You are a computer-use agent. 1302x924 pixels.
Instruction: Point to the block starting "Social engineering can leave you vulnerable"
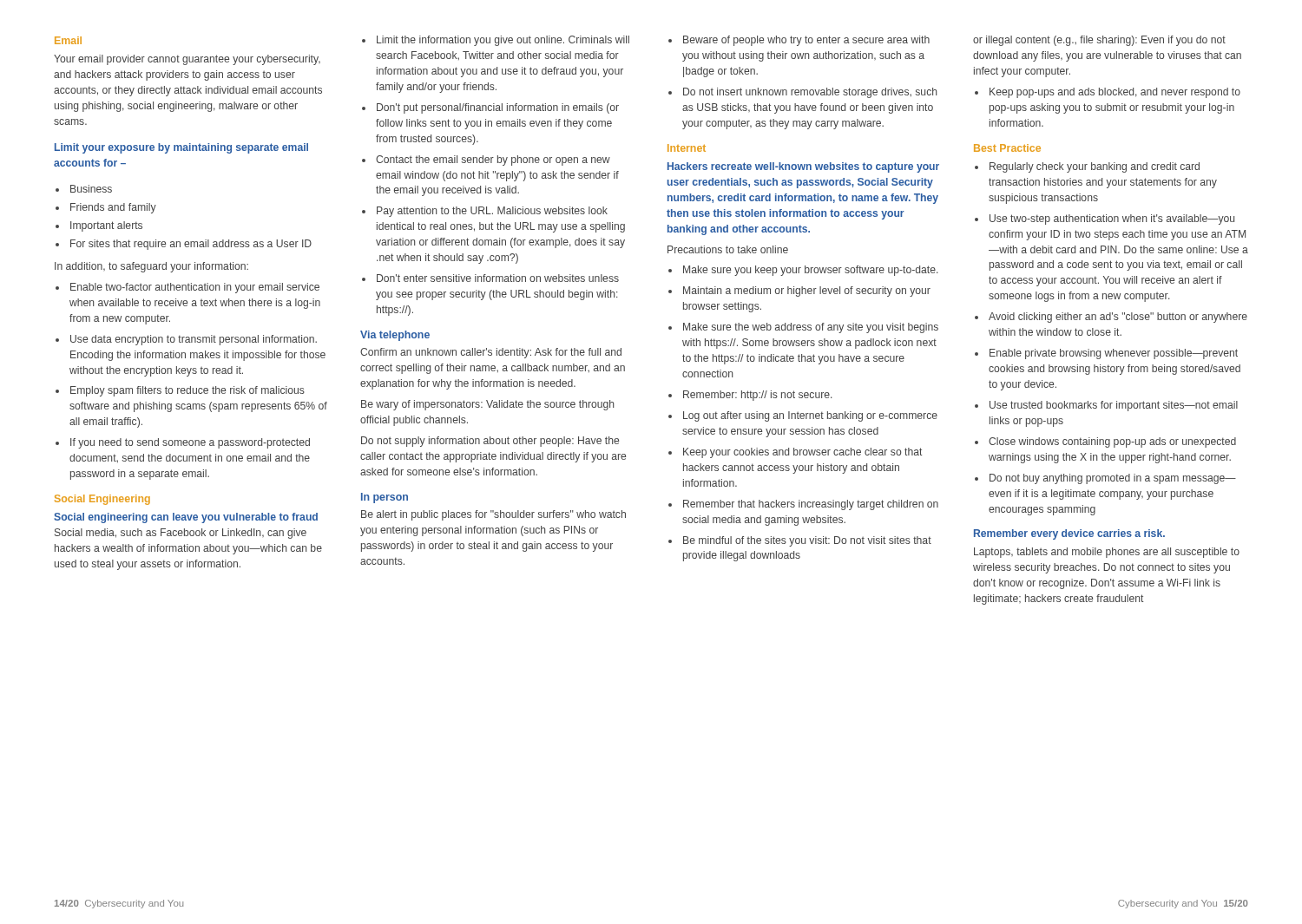(191, 542)
